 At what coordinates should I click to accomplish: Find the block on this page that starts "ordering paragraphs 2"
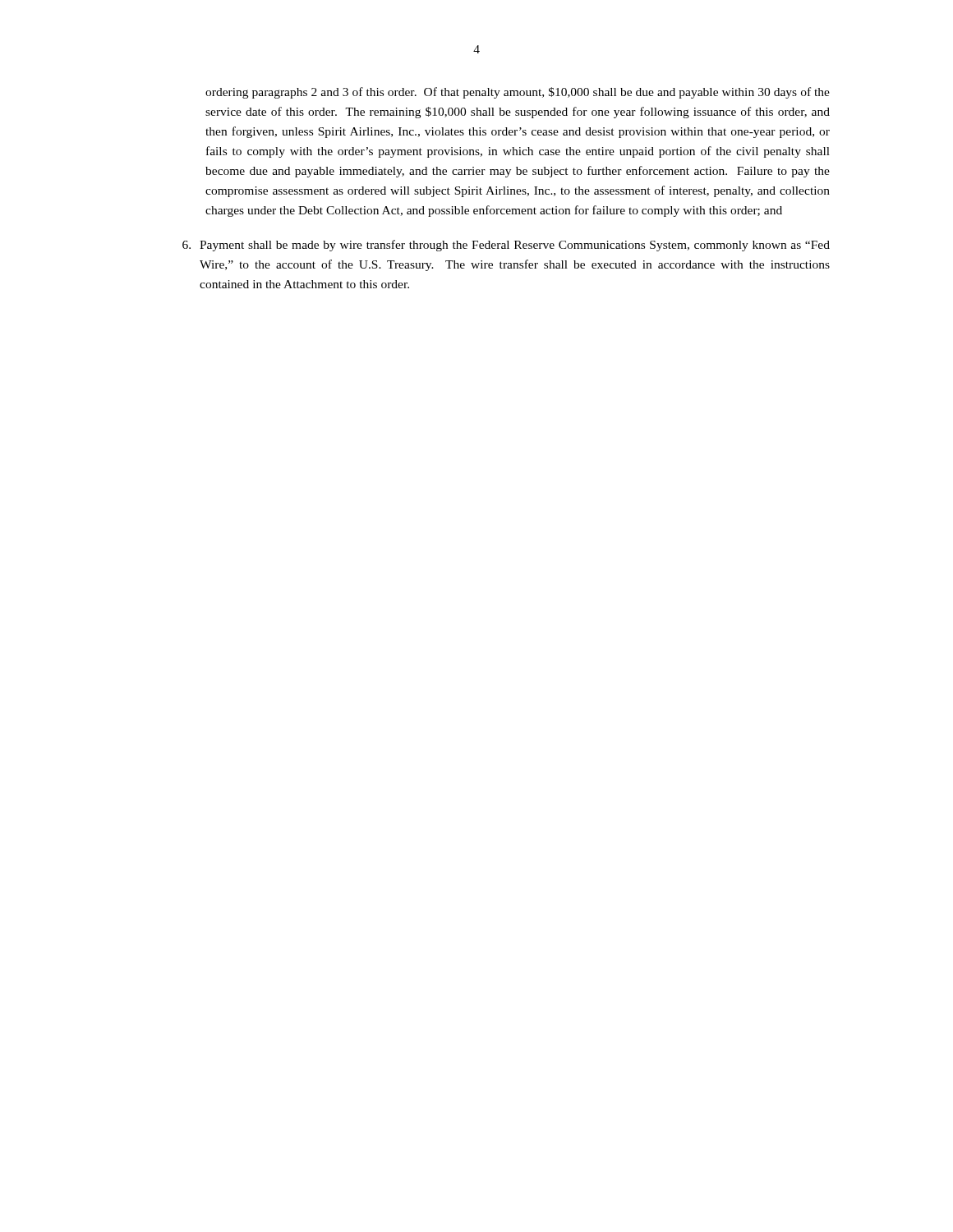(x=518, y=151)
